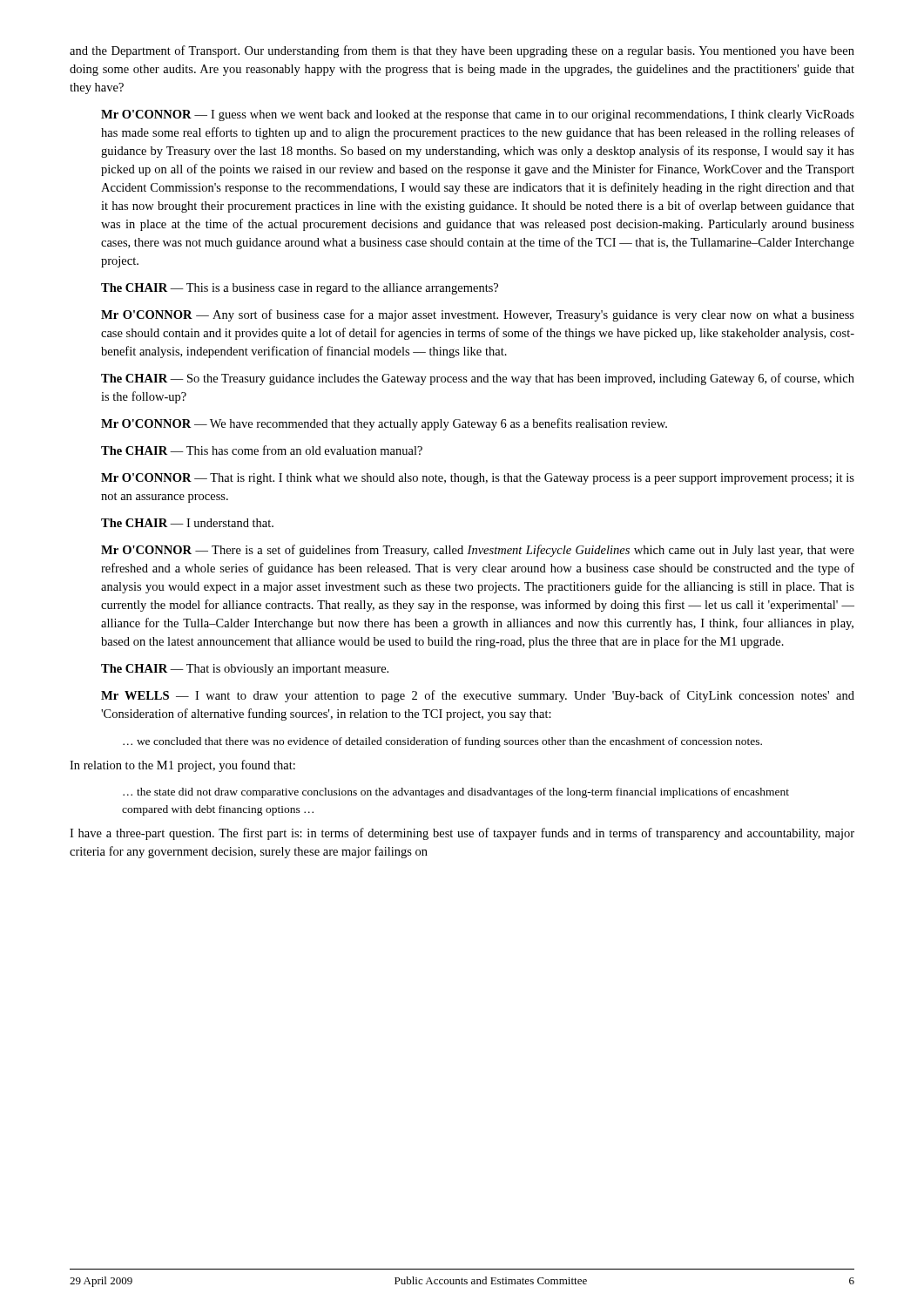Select the text block starting "Mr WELLS — I"
This screenshot has width=924, height=1307.
[x=478, y=705]
